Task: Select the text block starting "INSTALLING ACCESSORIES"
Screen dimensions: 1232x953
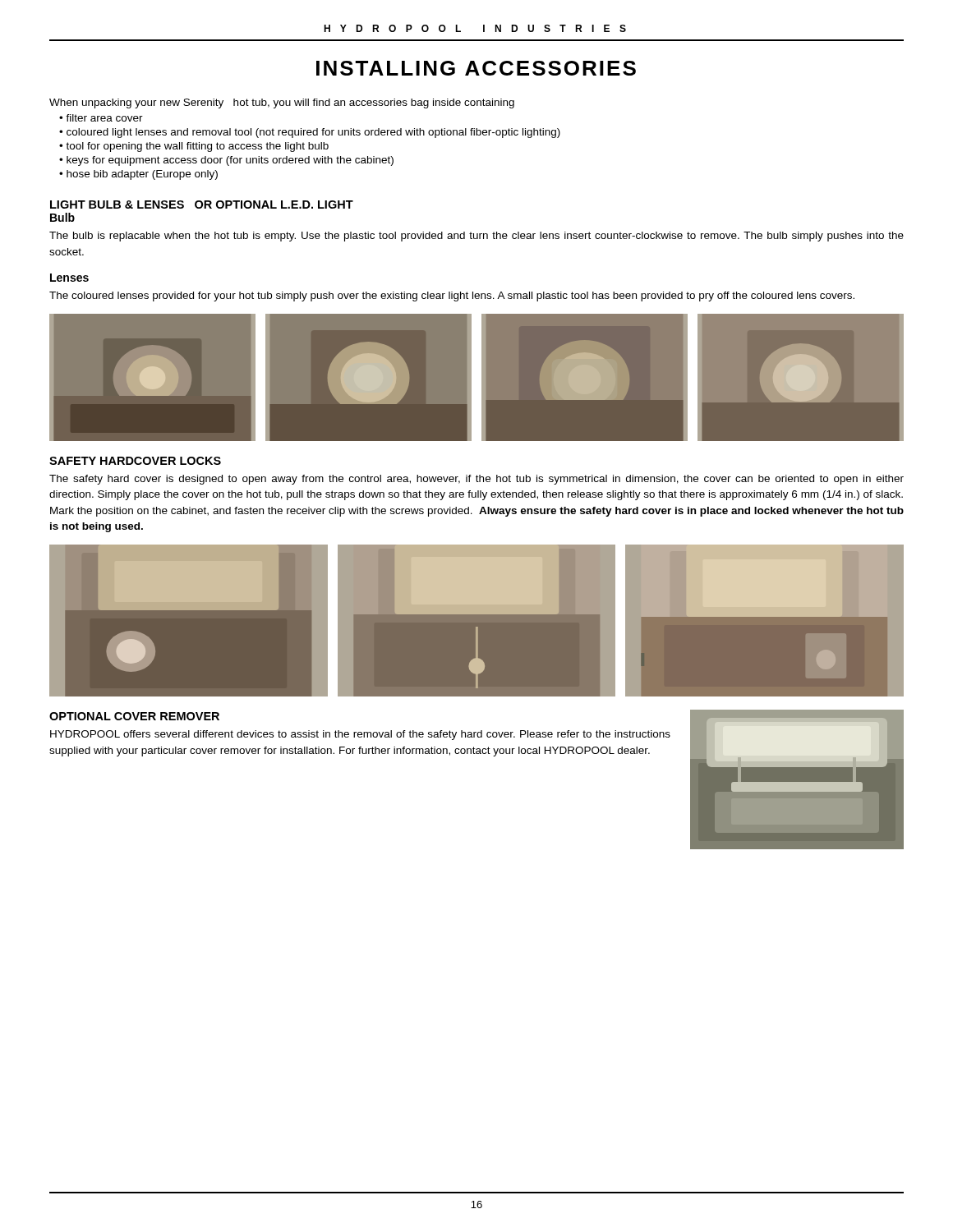Action: 476,69
